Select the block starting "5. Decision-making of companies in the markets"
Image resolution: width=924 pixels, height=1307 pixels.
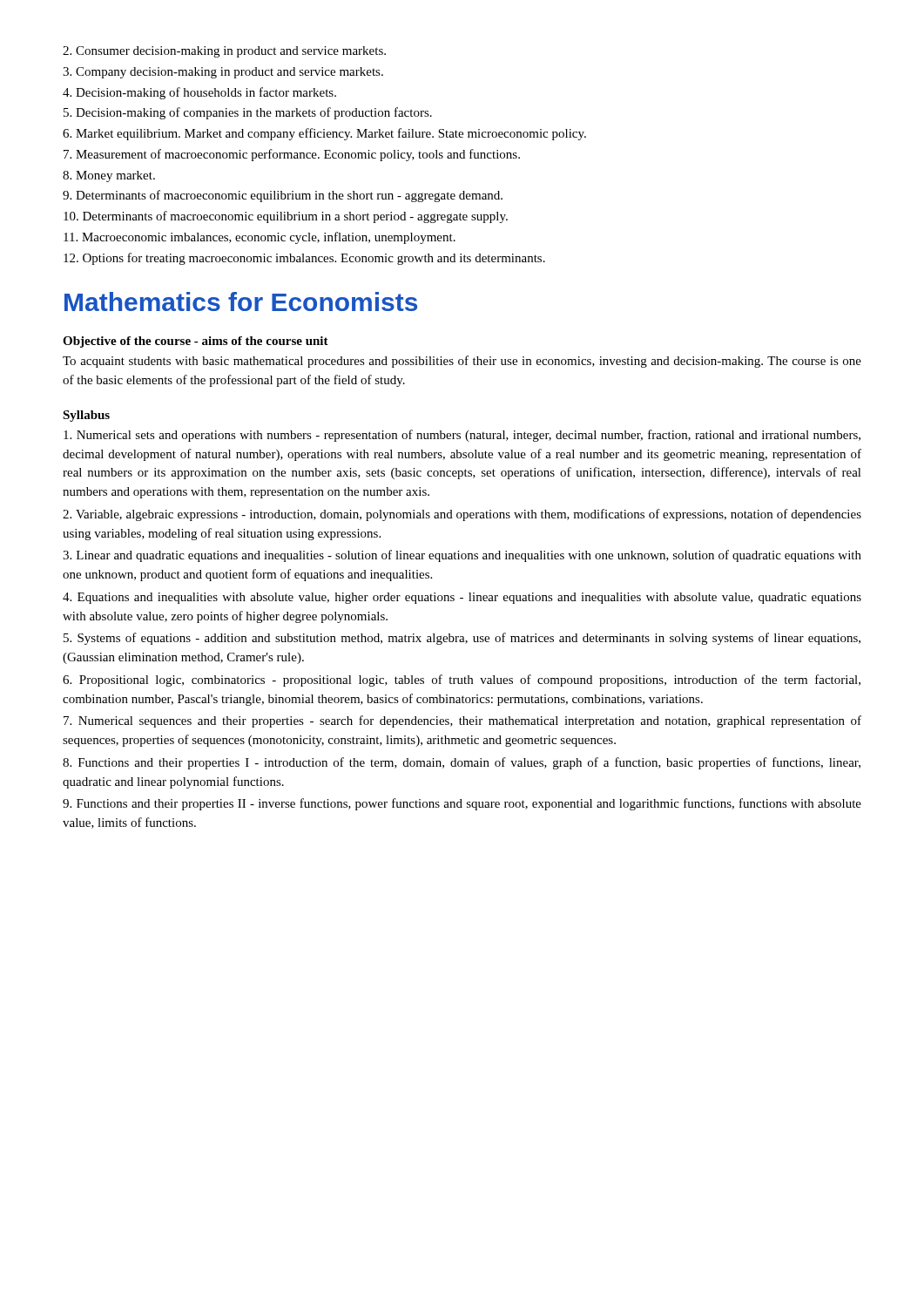pos(248,113)
